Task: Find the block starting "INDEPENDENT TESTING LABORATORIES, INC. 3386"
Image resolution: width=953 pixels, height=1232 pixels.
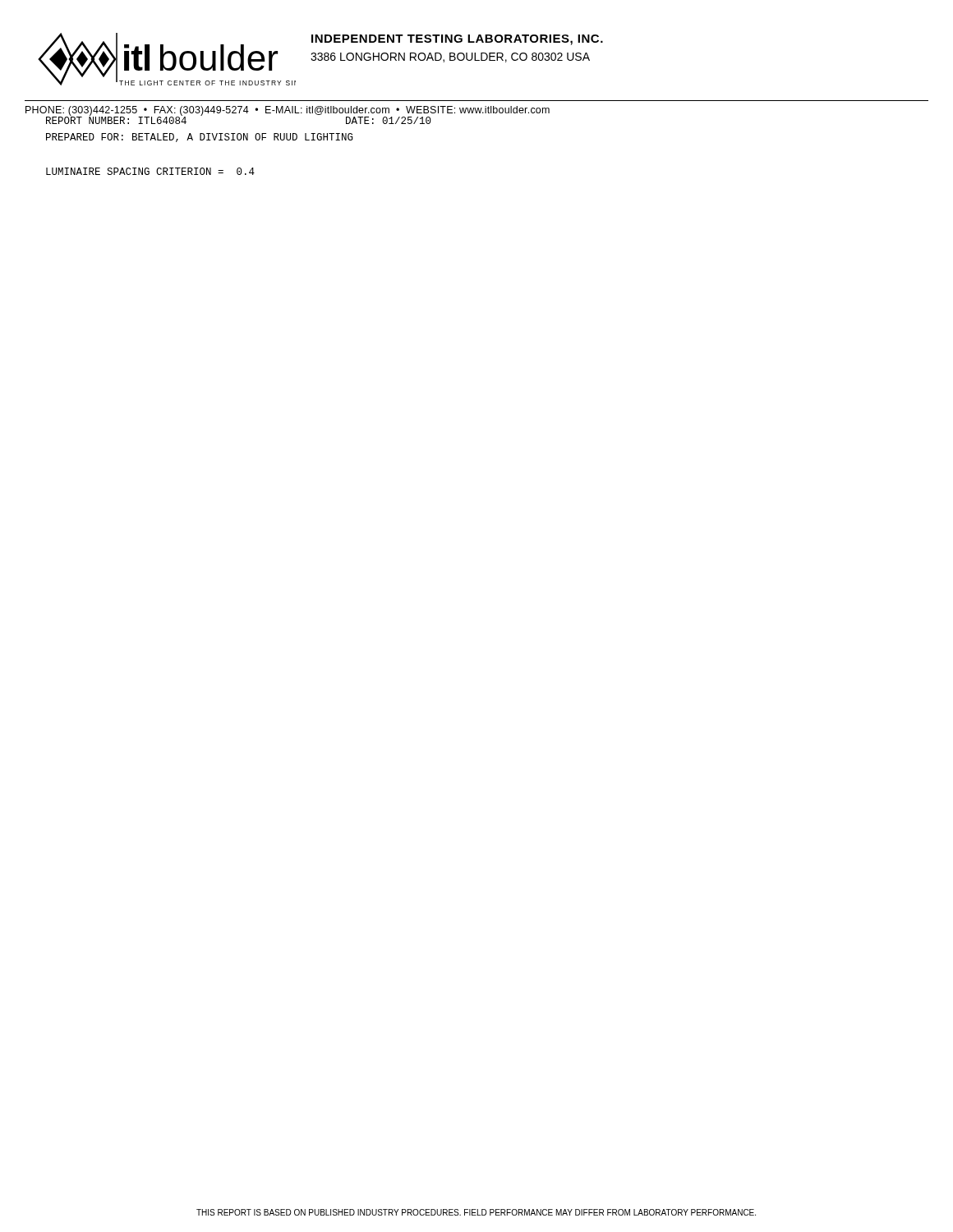Action: pos(457,47)
